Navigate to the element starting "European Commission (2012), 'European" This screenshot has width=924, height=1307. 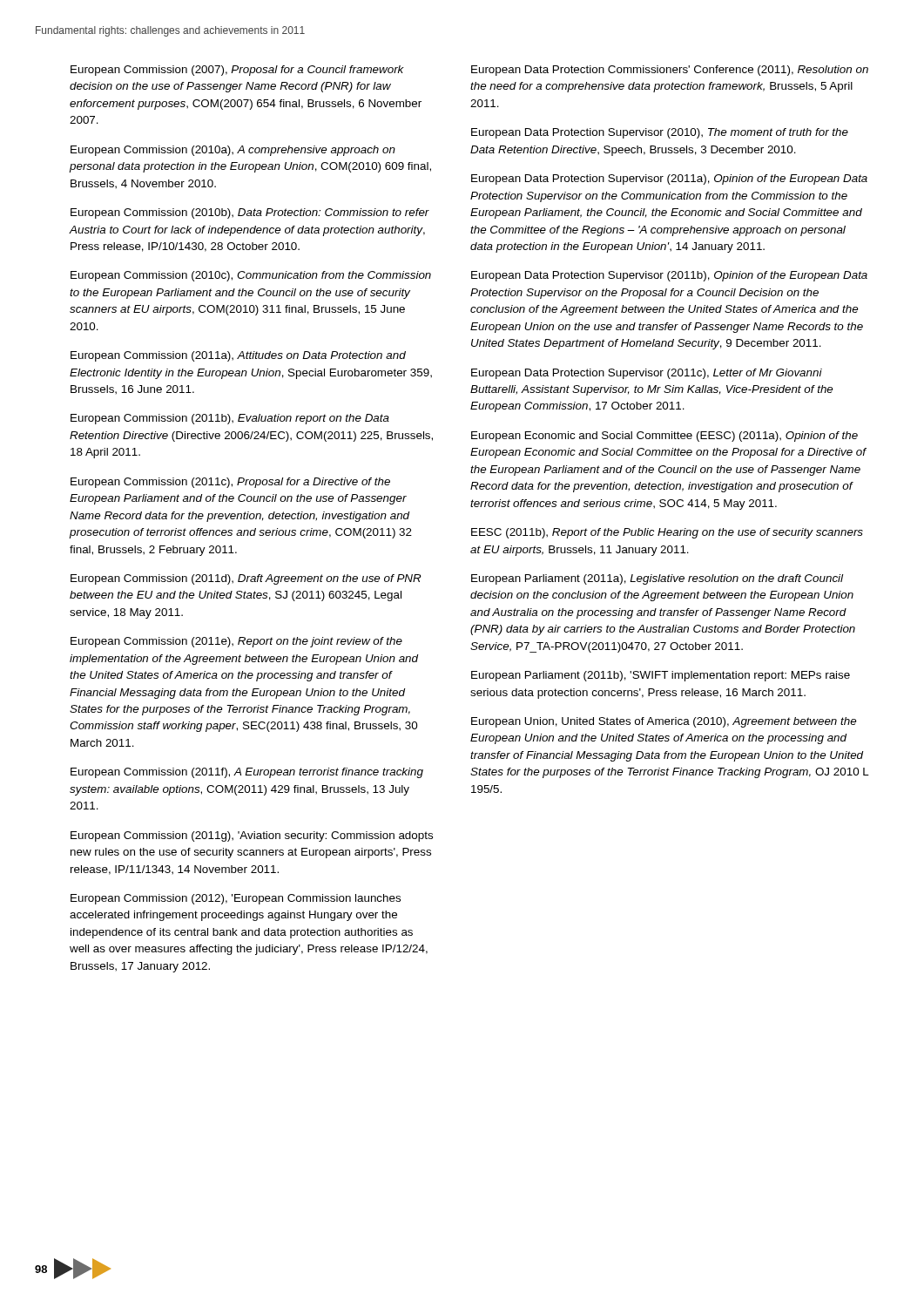pos(249,932)
